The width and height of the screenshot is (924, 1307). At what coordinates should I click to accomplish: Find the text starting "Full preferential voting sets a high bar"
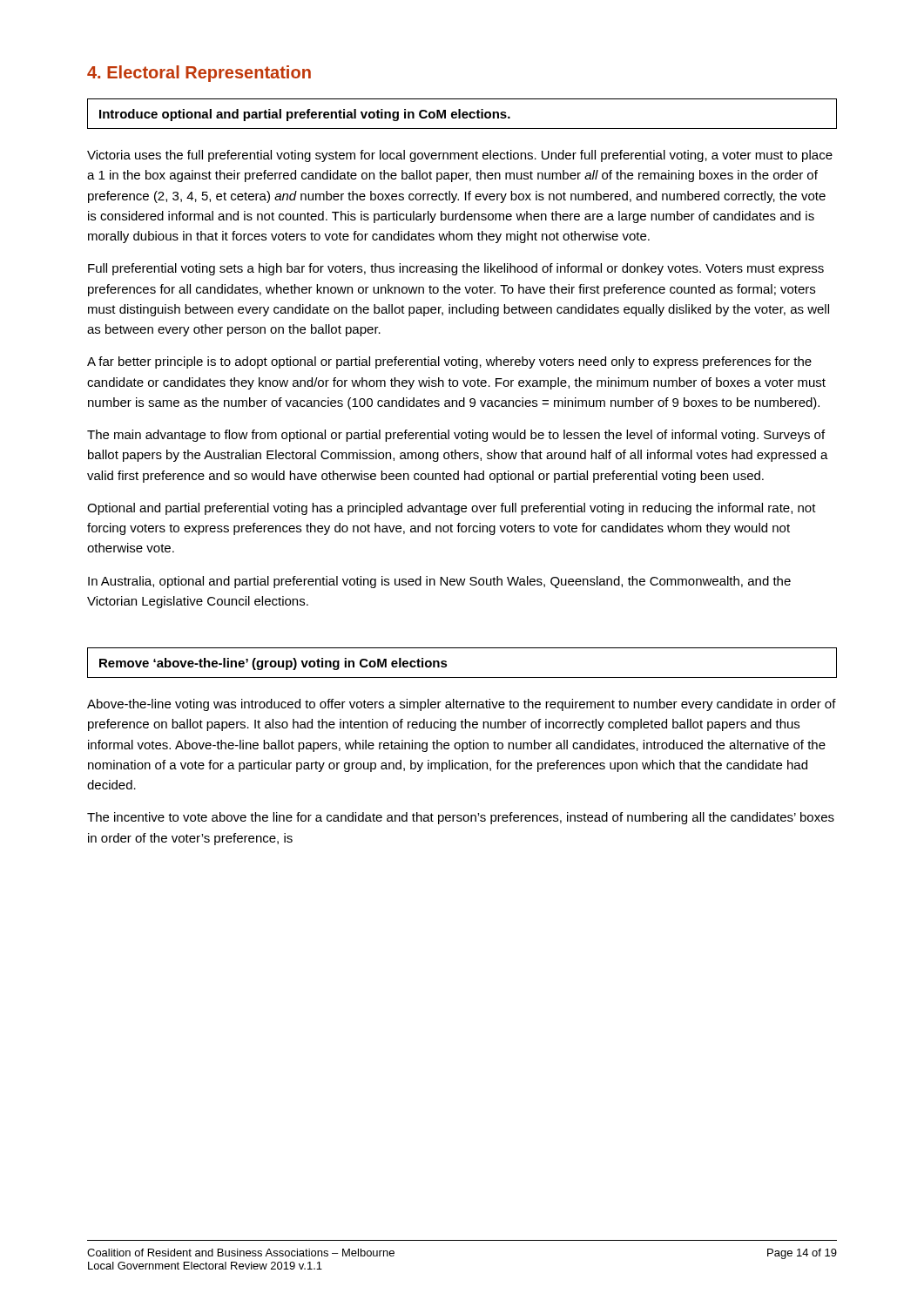(459, 299)
